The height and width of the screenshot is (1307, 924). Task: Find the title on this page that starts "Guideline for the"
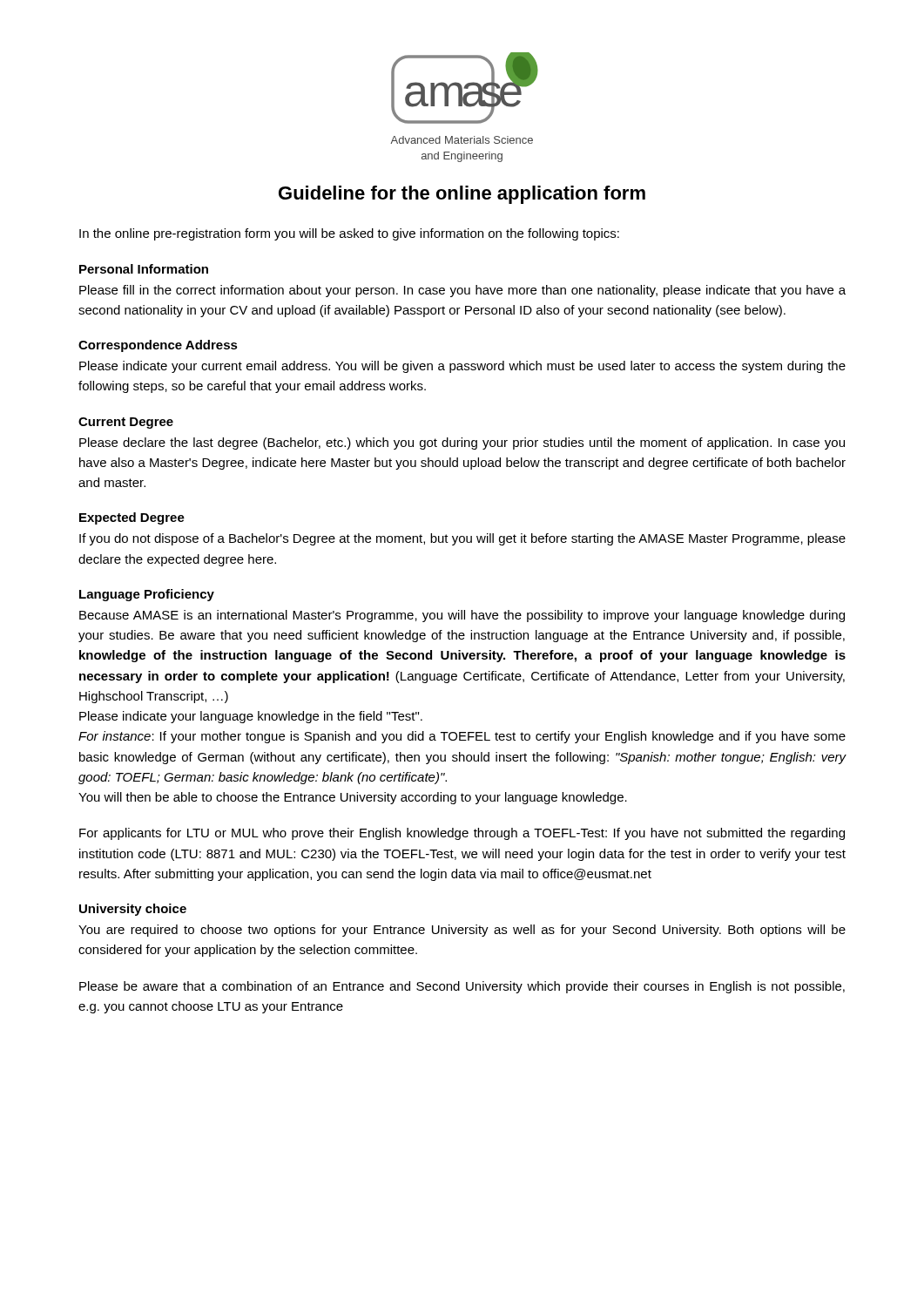462,193
